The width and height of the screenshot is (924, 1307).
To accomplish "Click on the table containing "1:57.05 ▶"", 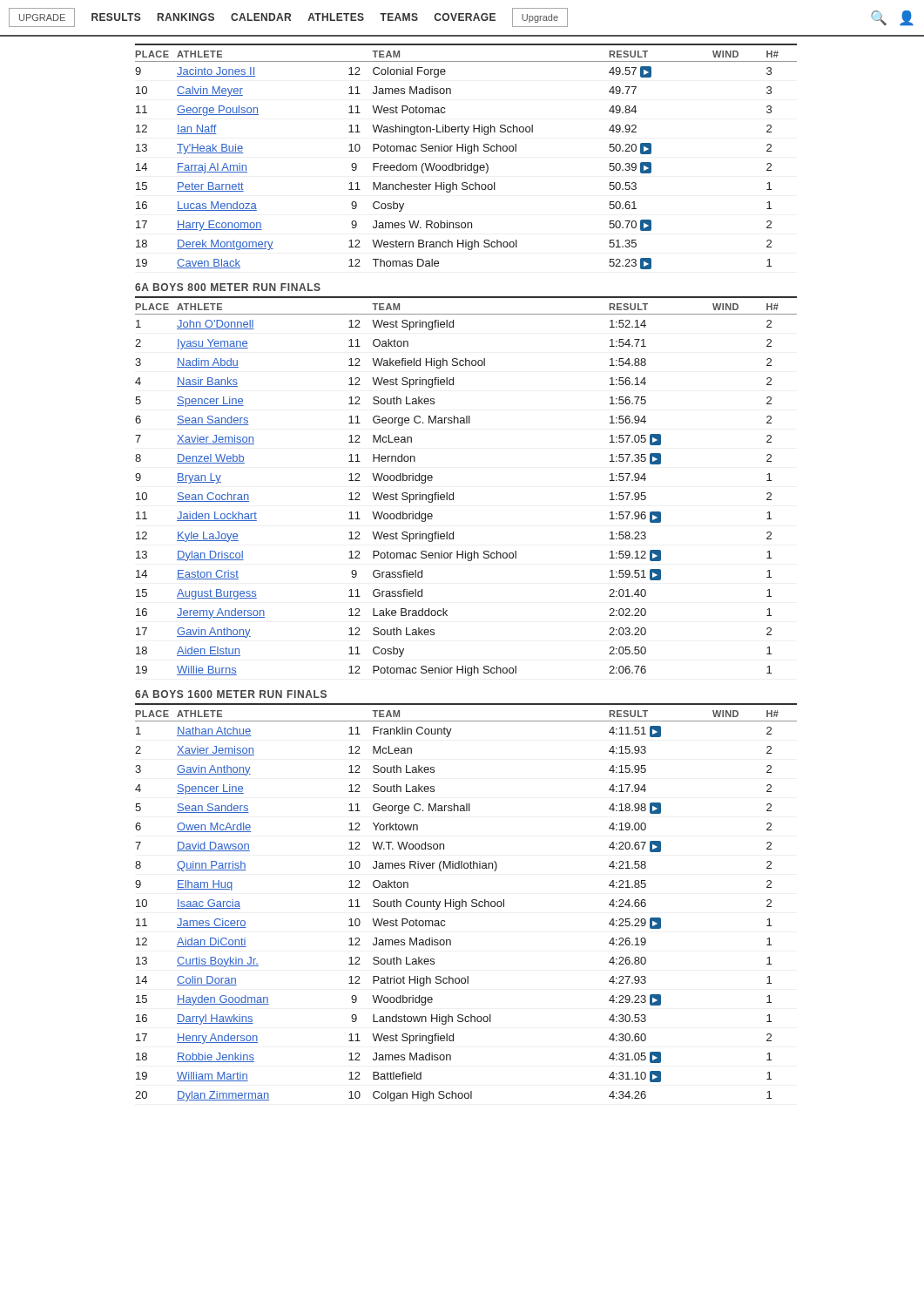I will pos(466,488).
